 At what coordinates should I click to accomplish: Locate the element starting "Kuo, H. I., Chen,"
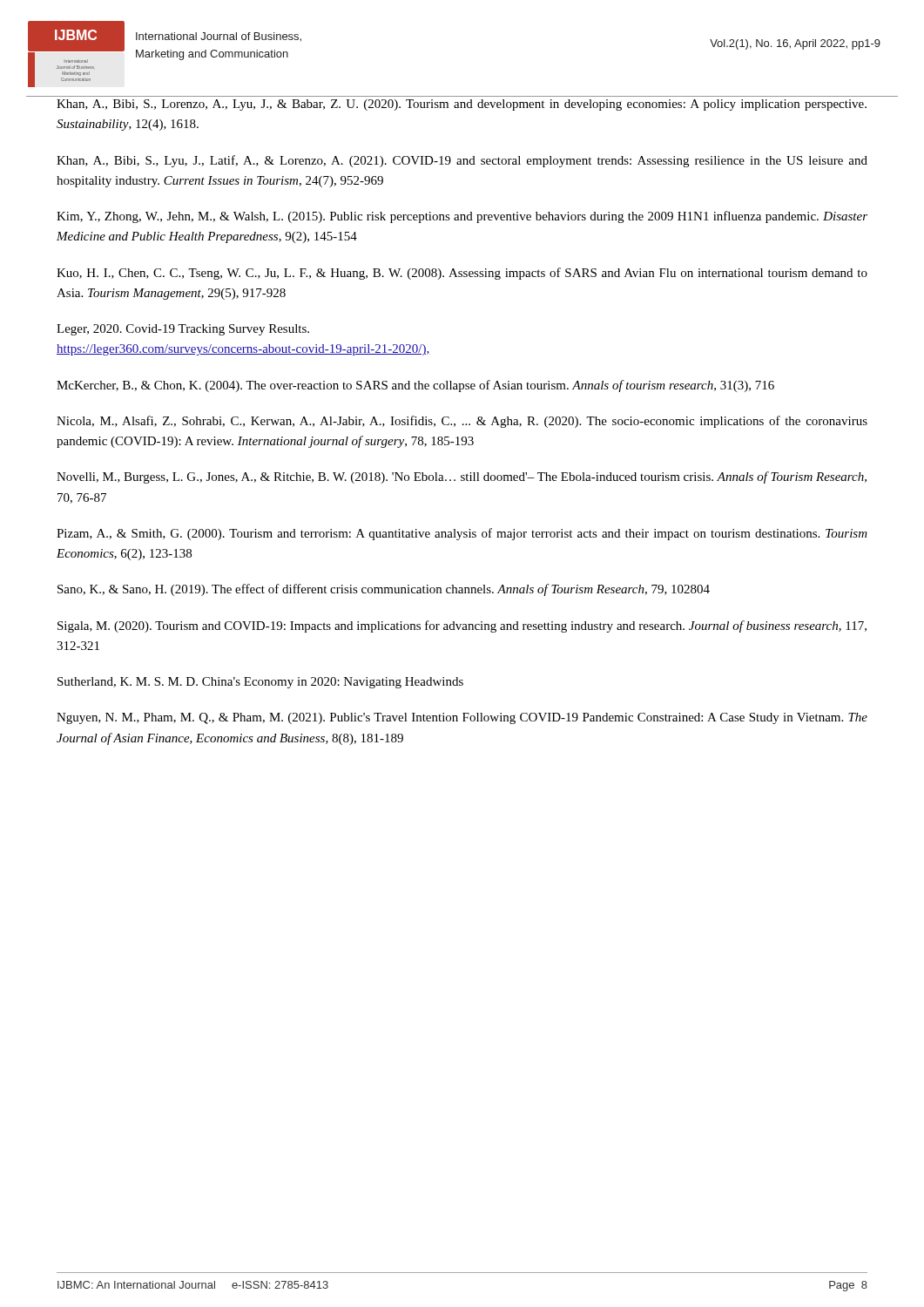(462, 282)
